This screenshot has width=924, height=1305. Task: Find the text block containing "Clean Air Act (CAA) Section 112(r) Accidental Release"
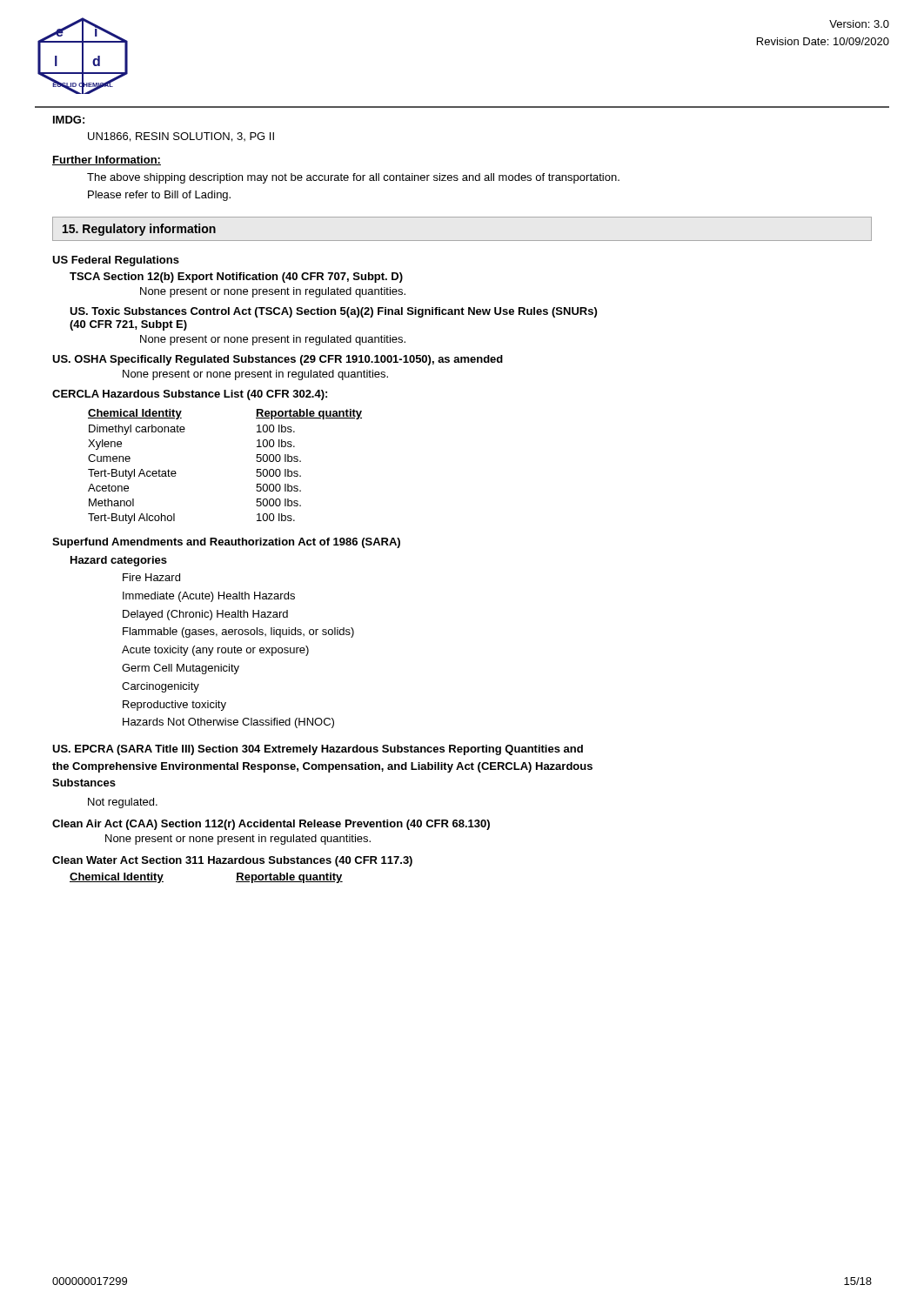pyautogui.click(x=462, y=831)
